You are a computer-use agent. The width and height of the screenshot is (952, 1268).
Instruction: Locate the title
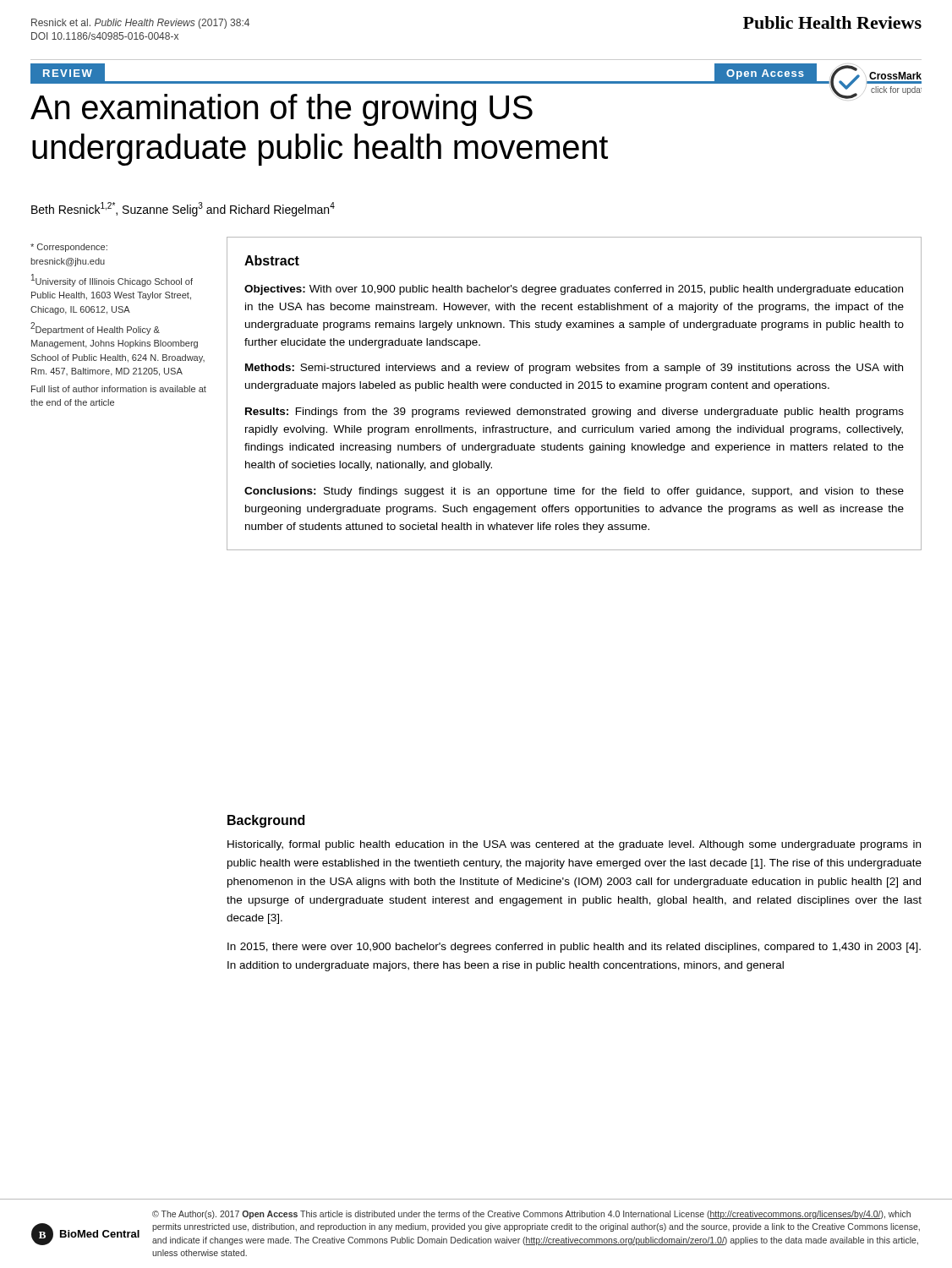445,128
